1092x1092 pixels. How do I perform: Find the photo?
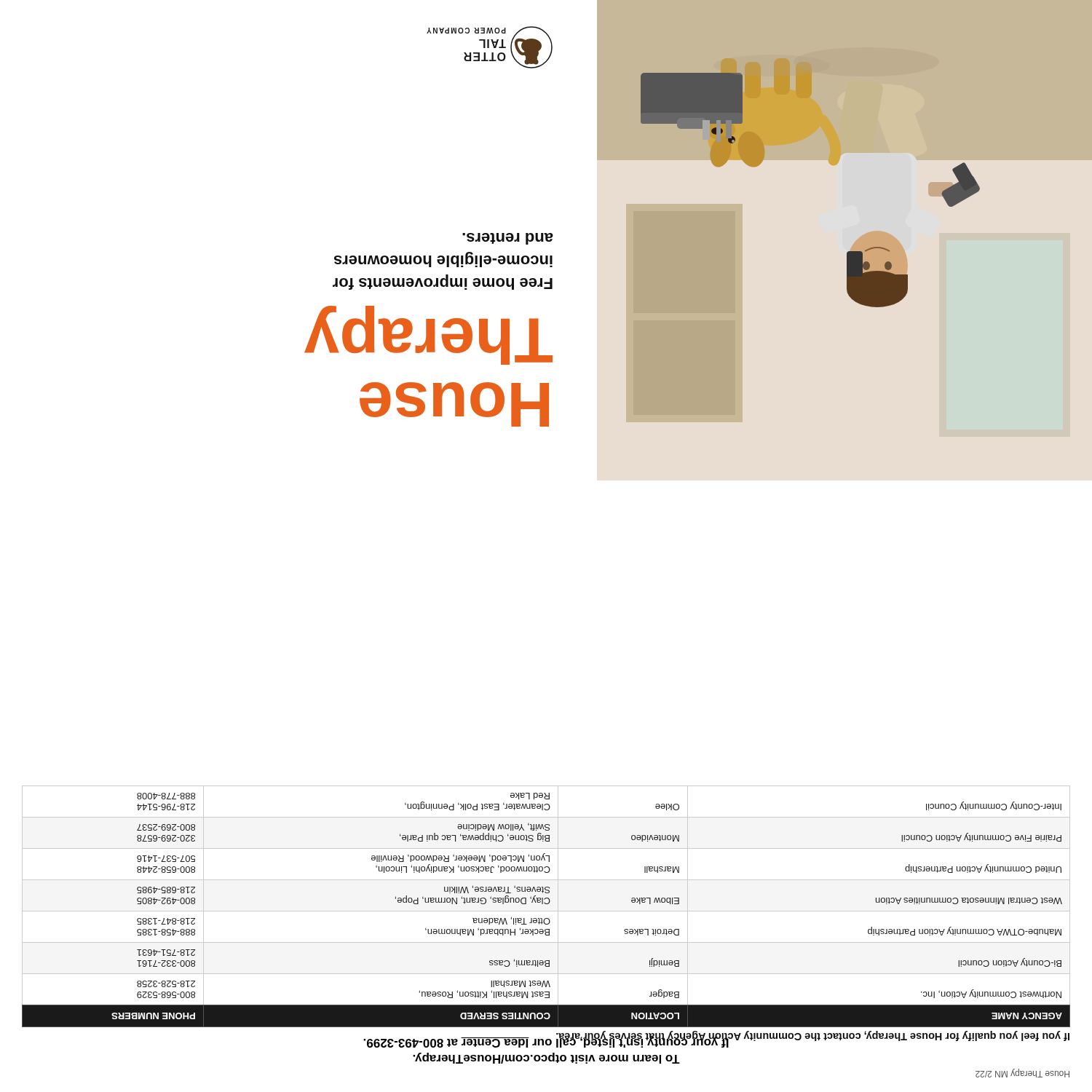tap(844, 240)
